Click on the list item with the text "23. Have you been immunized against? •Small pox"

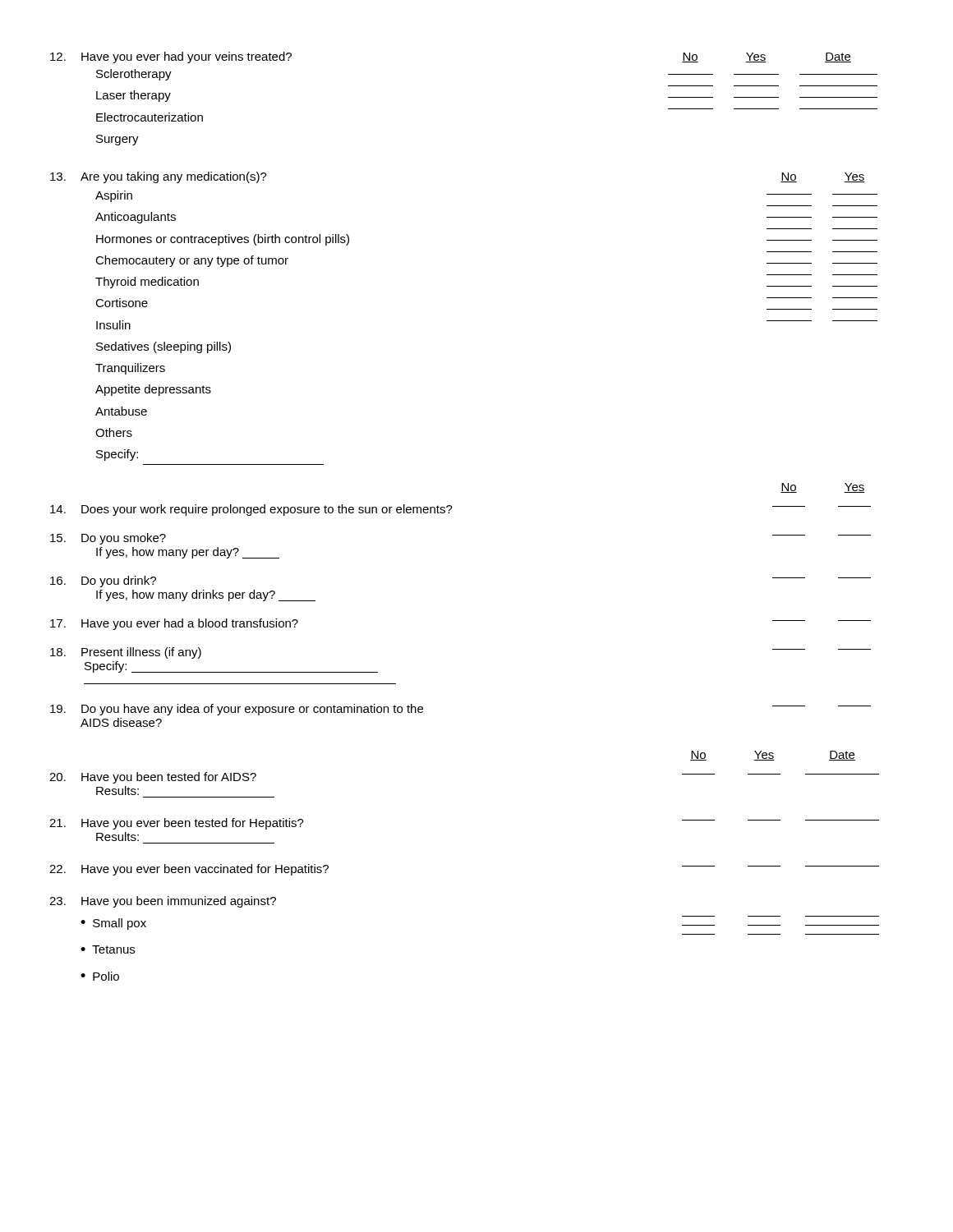coord(163,902)
